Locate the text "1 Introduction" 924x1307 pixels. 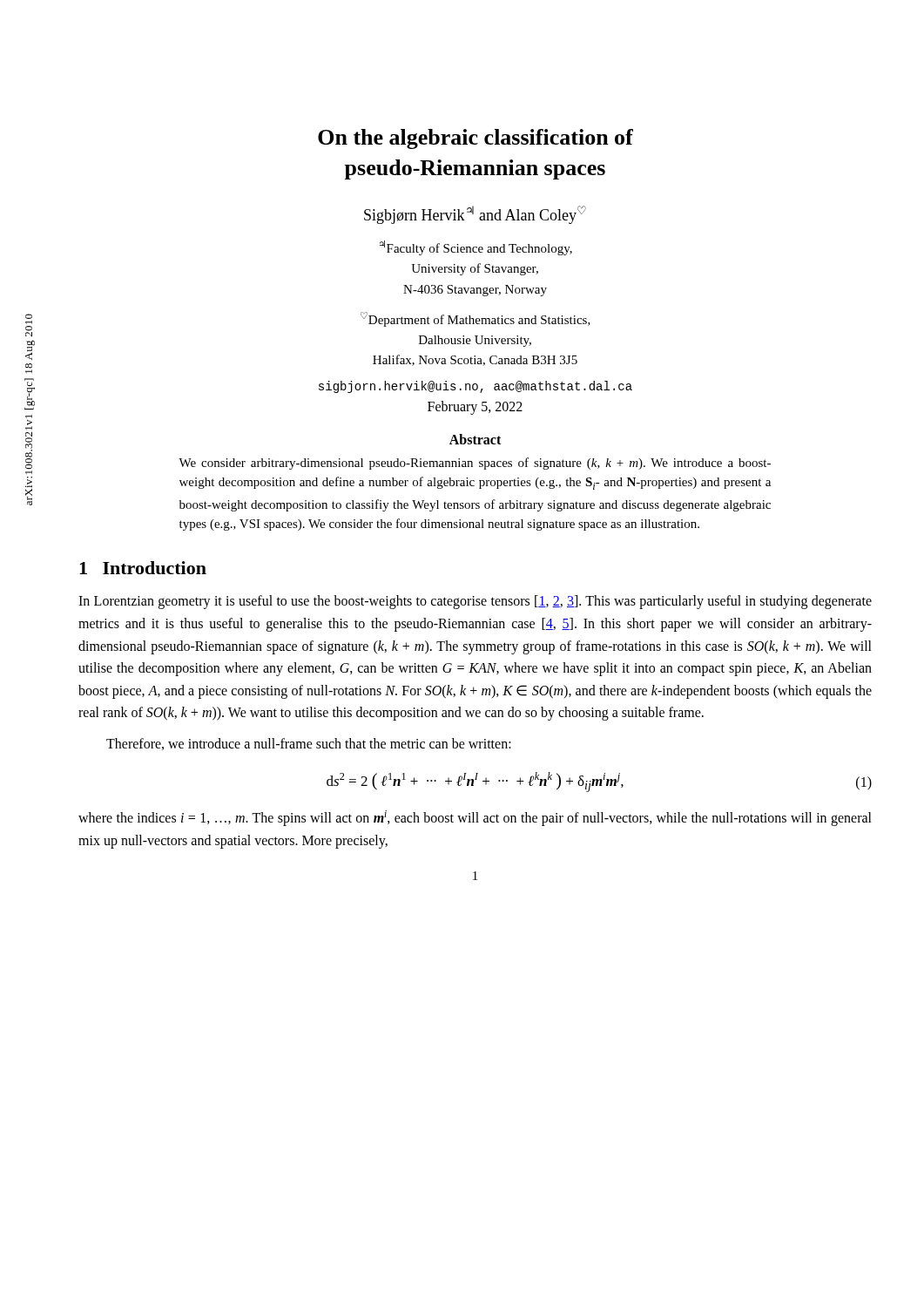tap(142, 568)
